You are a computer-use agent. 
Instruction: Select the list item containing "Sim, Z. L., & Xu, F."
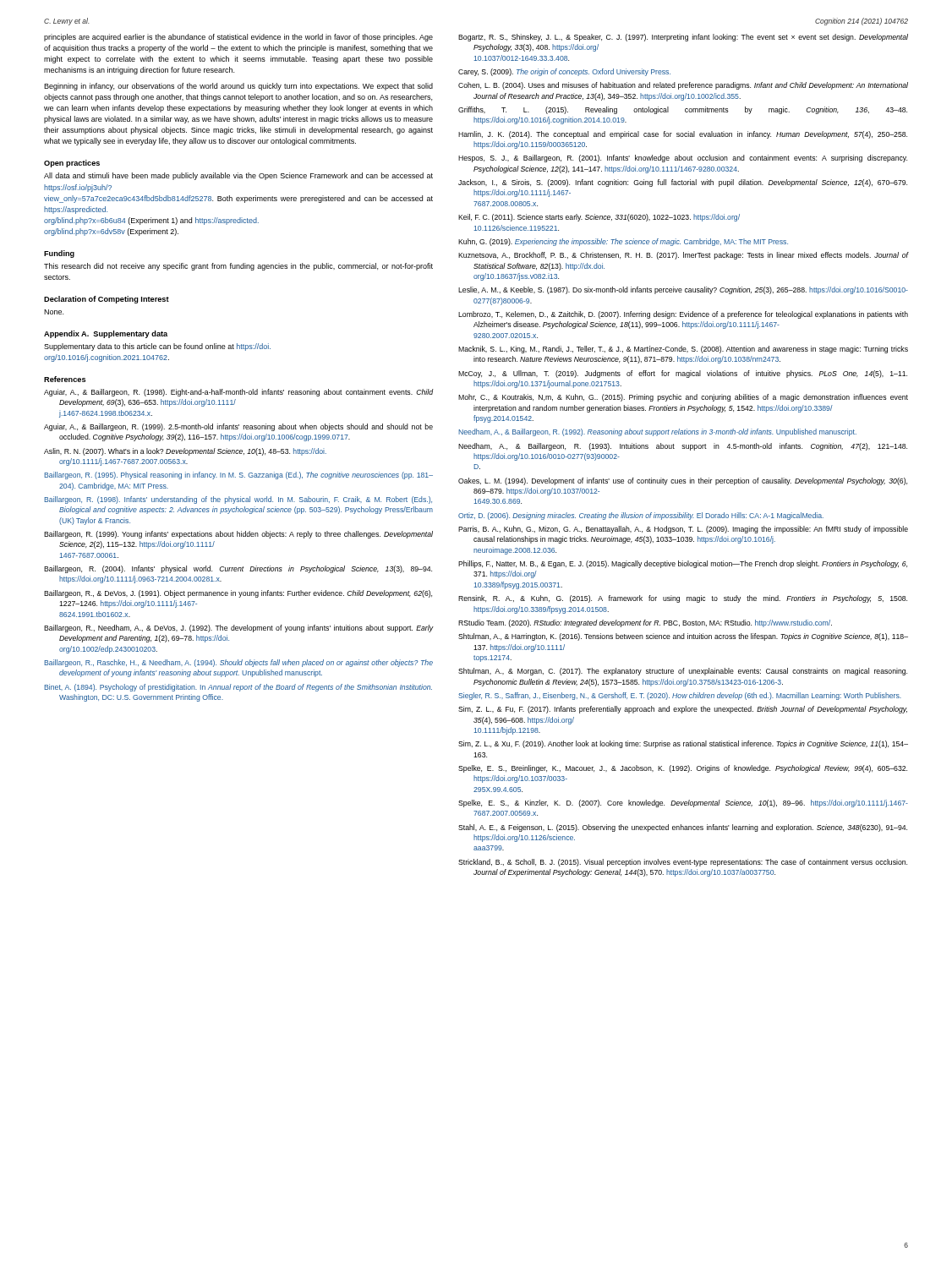tap(683, 749)
